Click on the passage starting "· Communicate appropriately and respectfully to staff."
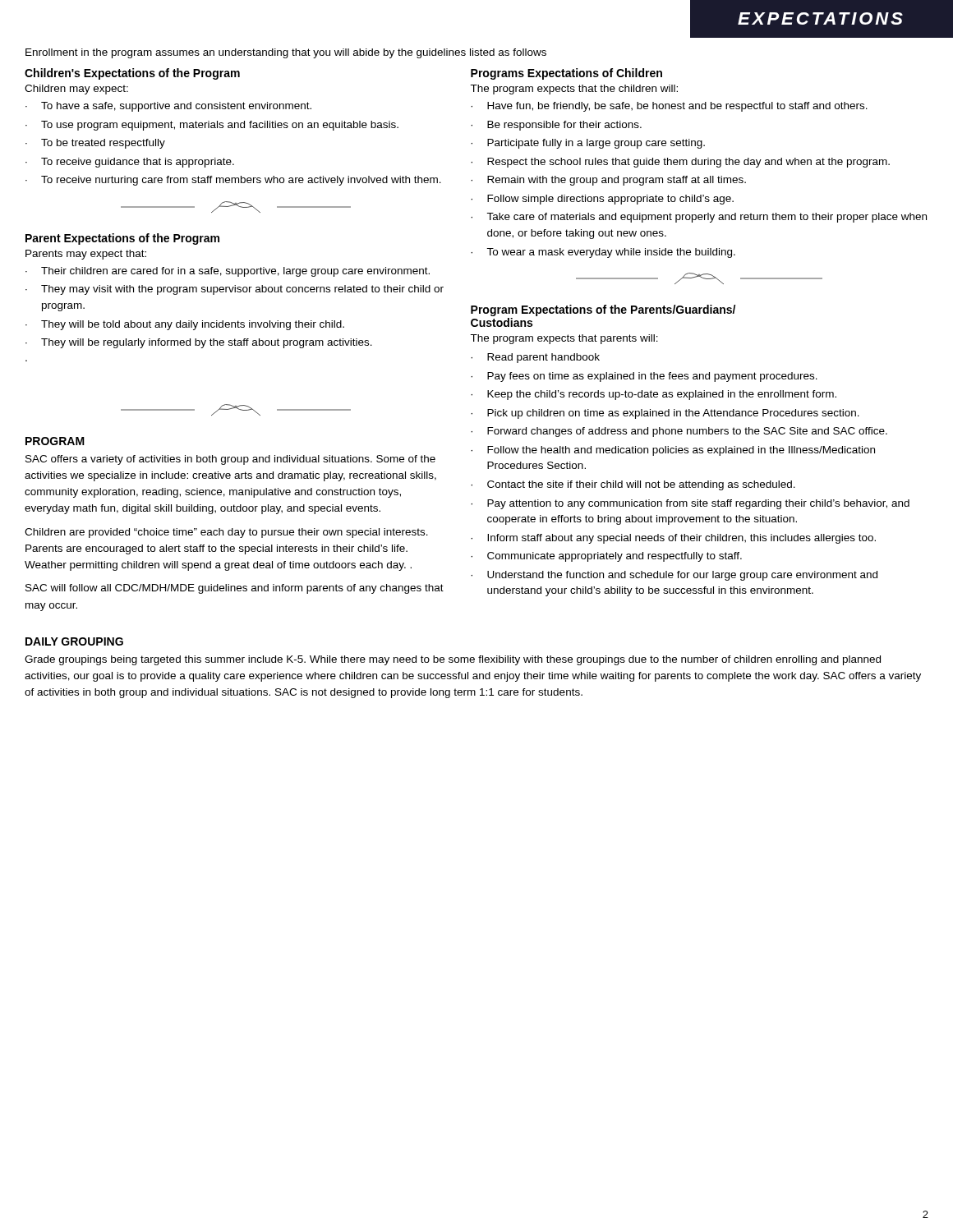Screen dimensions: 1232x953 606,556
